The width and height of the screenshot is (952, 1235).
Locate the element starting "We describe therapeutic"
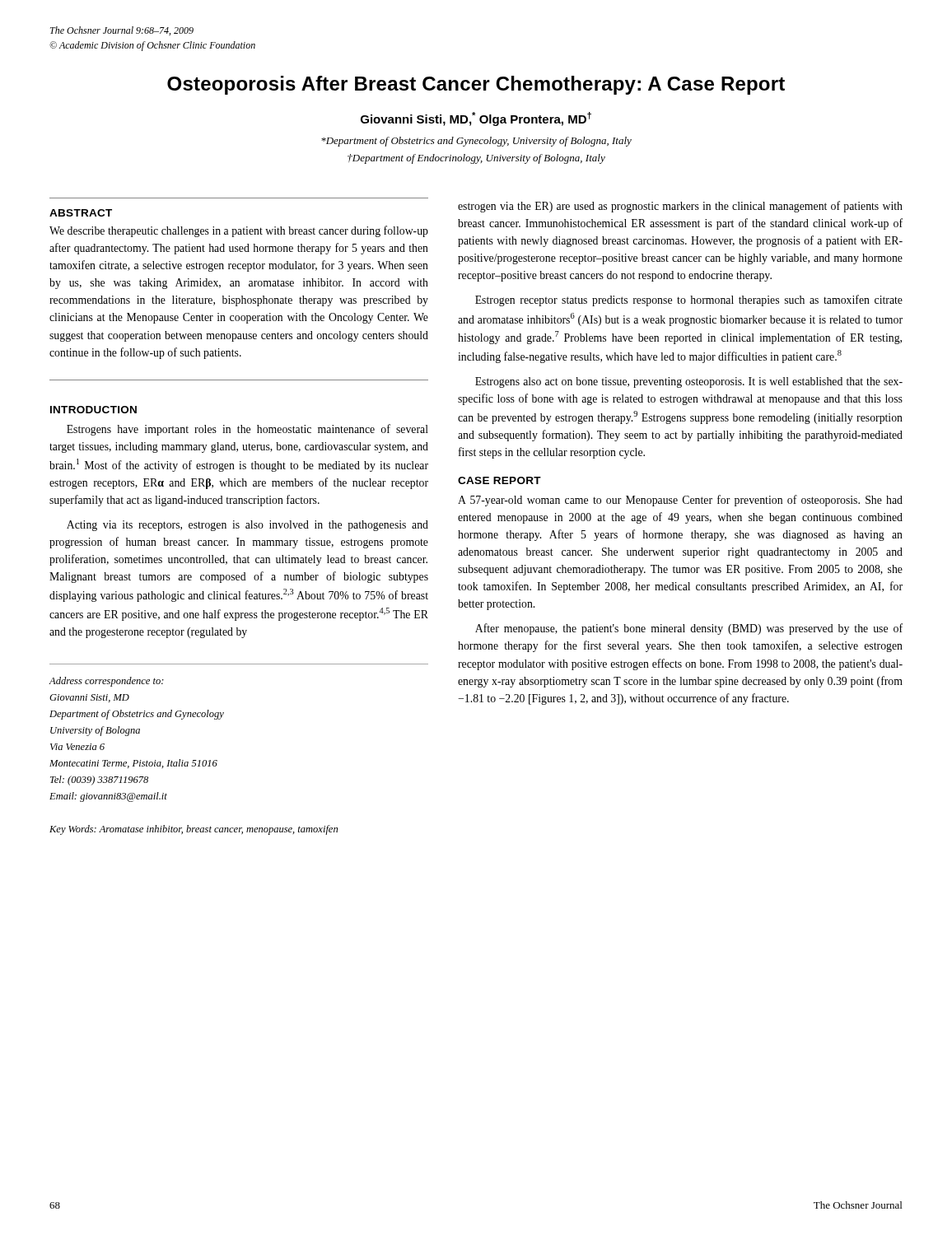point(239,292)
